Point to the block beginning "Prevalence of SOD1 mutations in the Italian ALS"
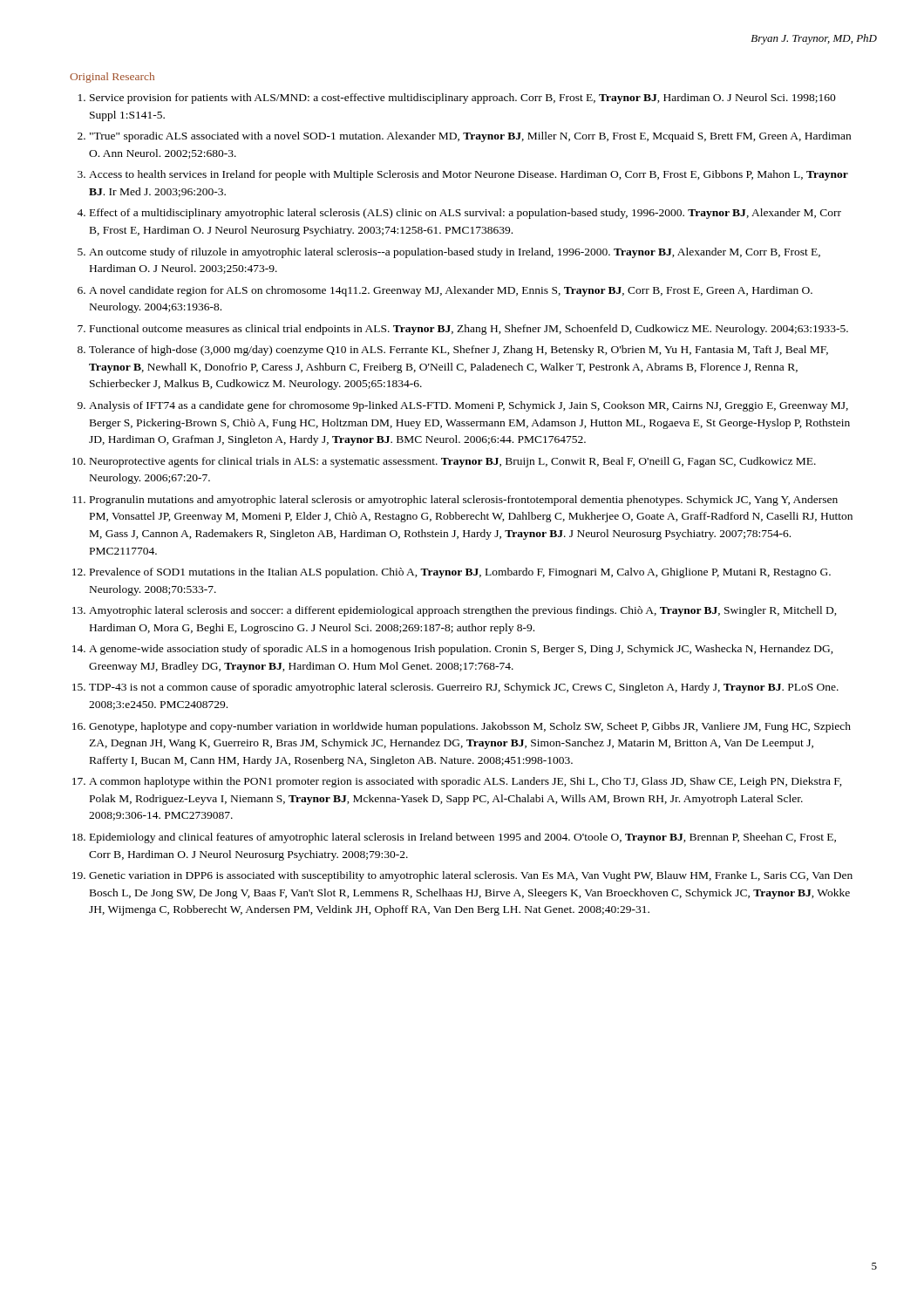Viewport: 924px width, 1308px height. click(460, 580)
